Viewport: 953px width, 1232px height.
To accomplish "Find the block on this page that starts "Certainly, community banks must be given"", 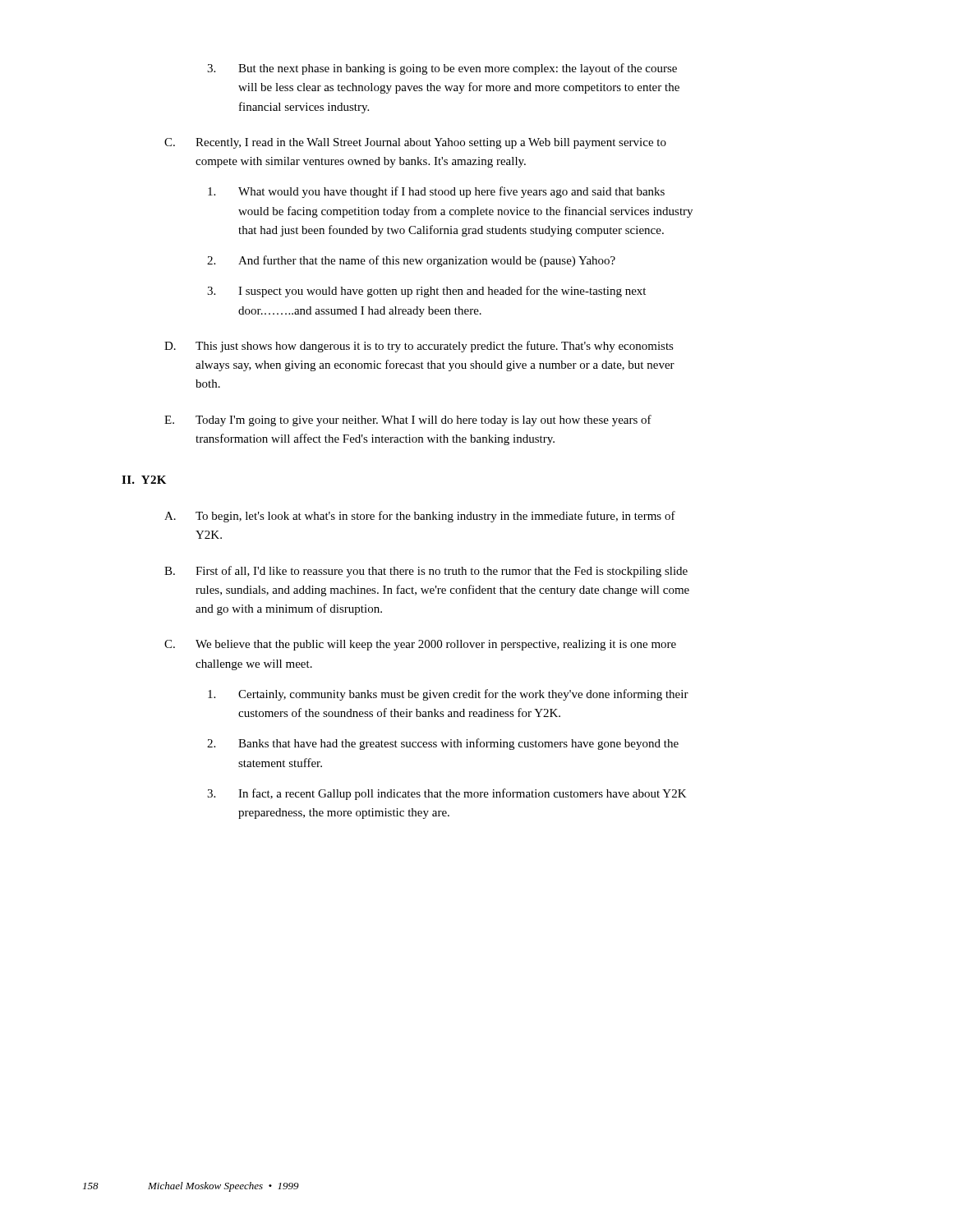I will [x=452, y=704].
